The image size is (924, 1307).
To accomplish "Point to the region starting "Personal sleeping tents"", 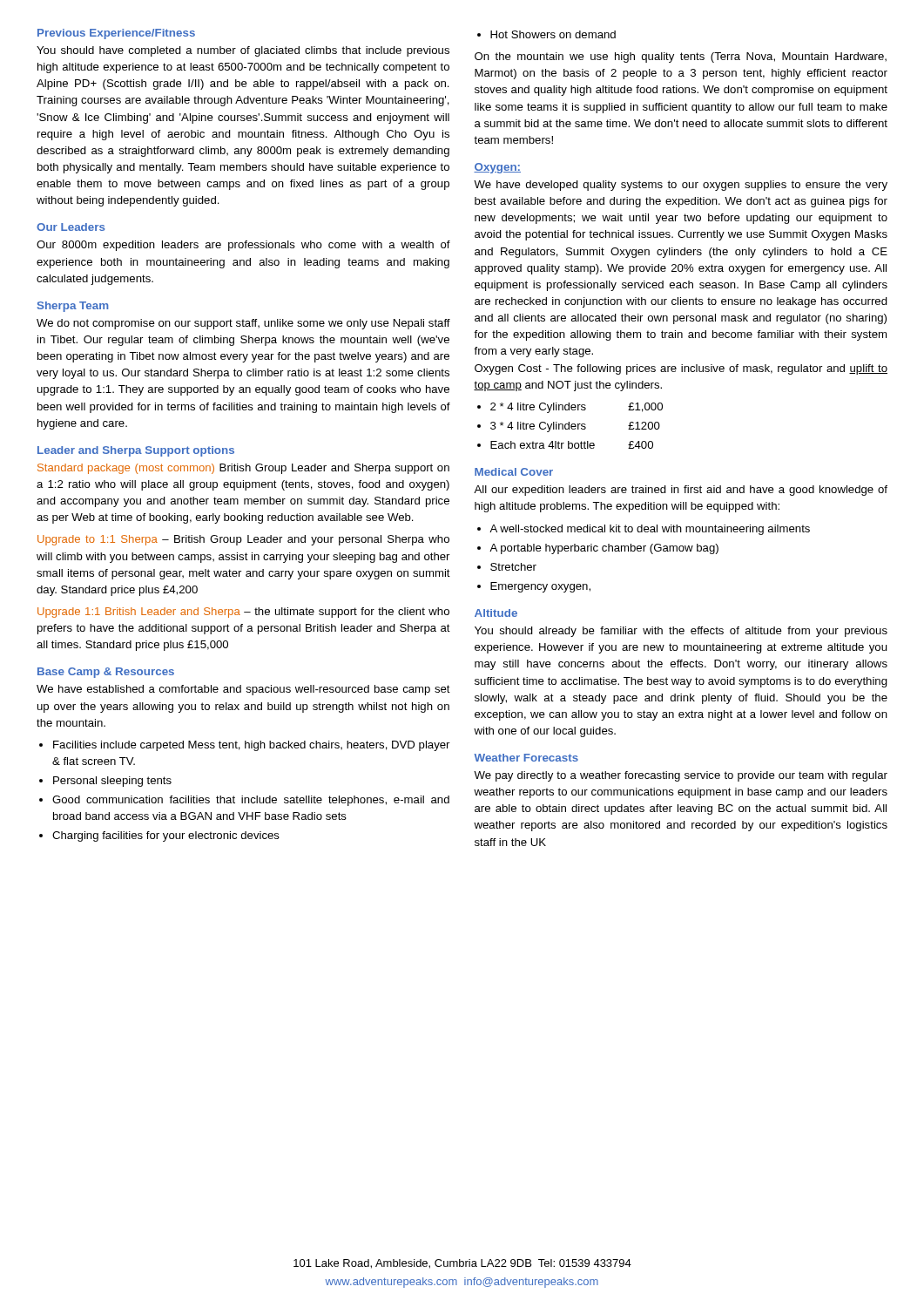I will [112, 780].
